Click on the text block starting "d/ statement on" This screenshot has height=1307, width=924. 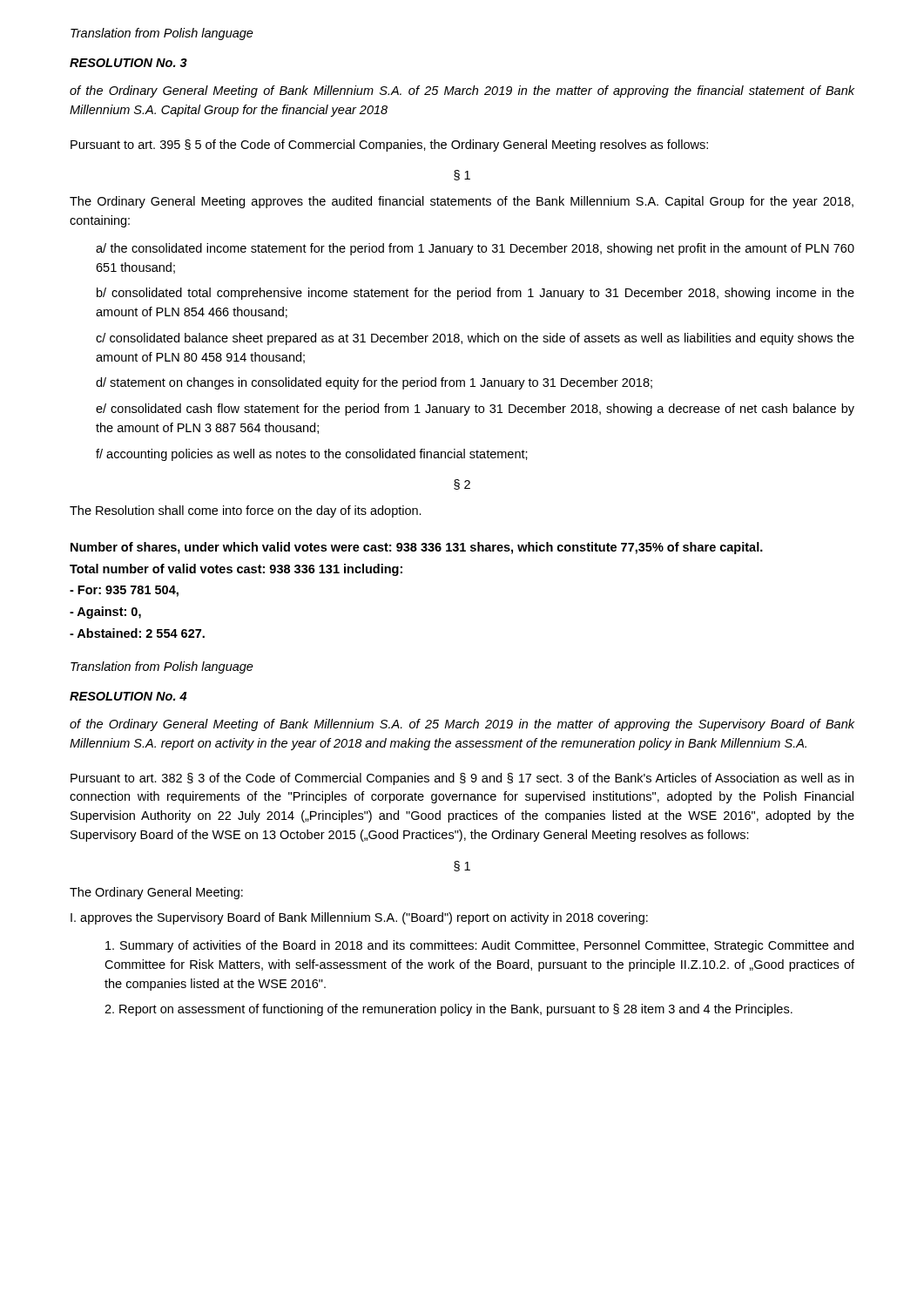coord(374,383)
